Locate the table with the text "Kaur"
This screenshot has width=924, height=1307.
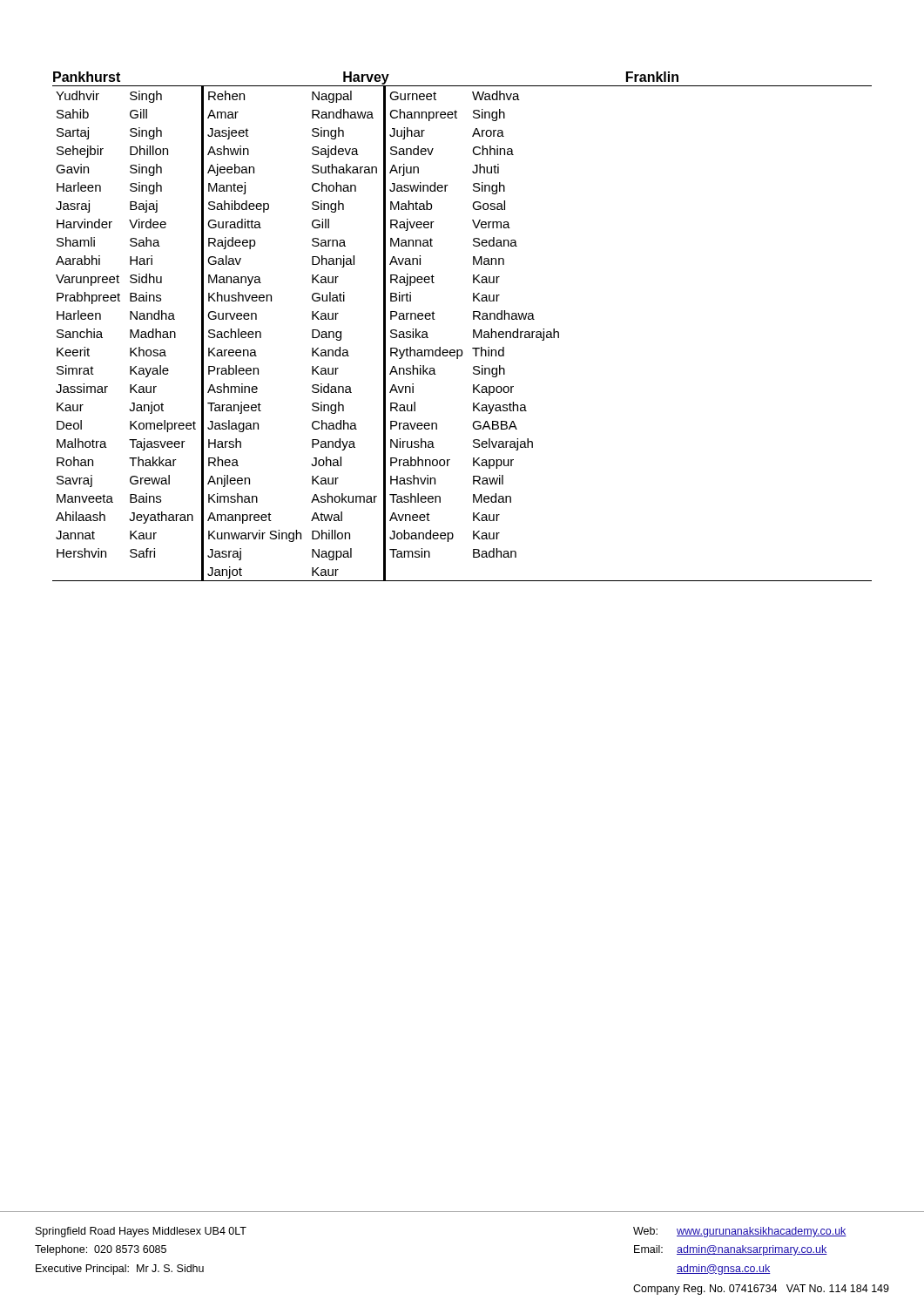pyautogui.click(x=462, y=333)
